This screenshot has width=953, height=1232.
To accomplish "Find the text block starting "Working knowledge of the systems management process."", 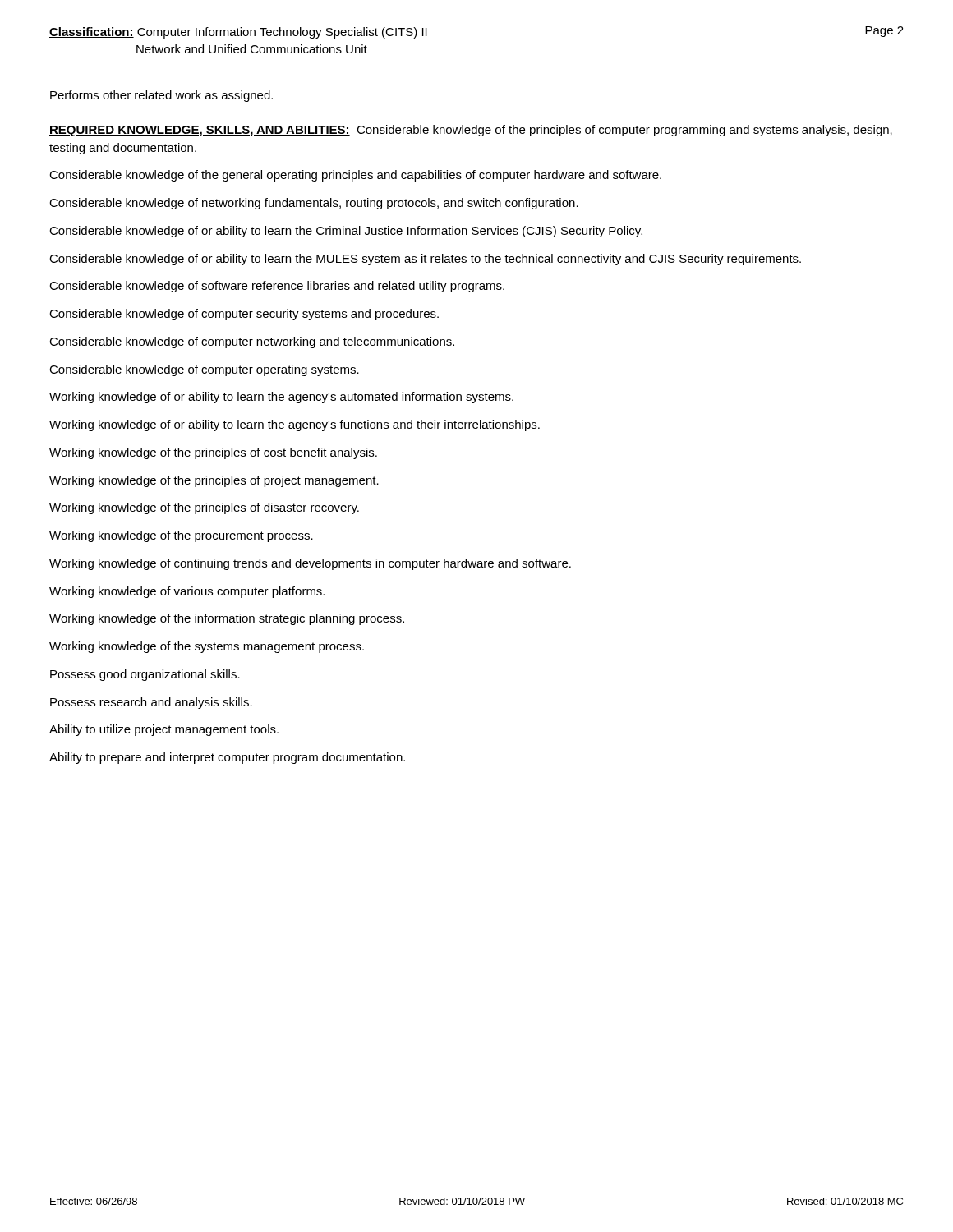I will (207, 646).
